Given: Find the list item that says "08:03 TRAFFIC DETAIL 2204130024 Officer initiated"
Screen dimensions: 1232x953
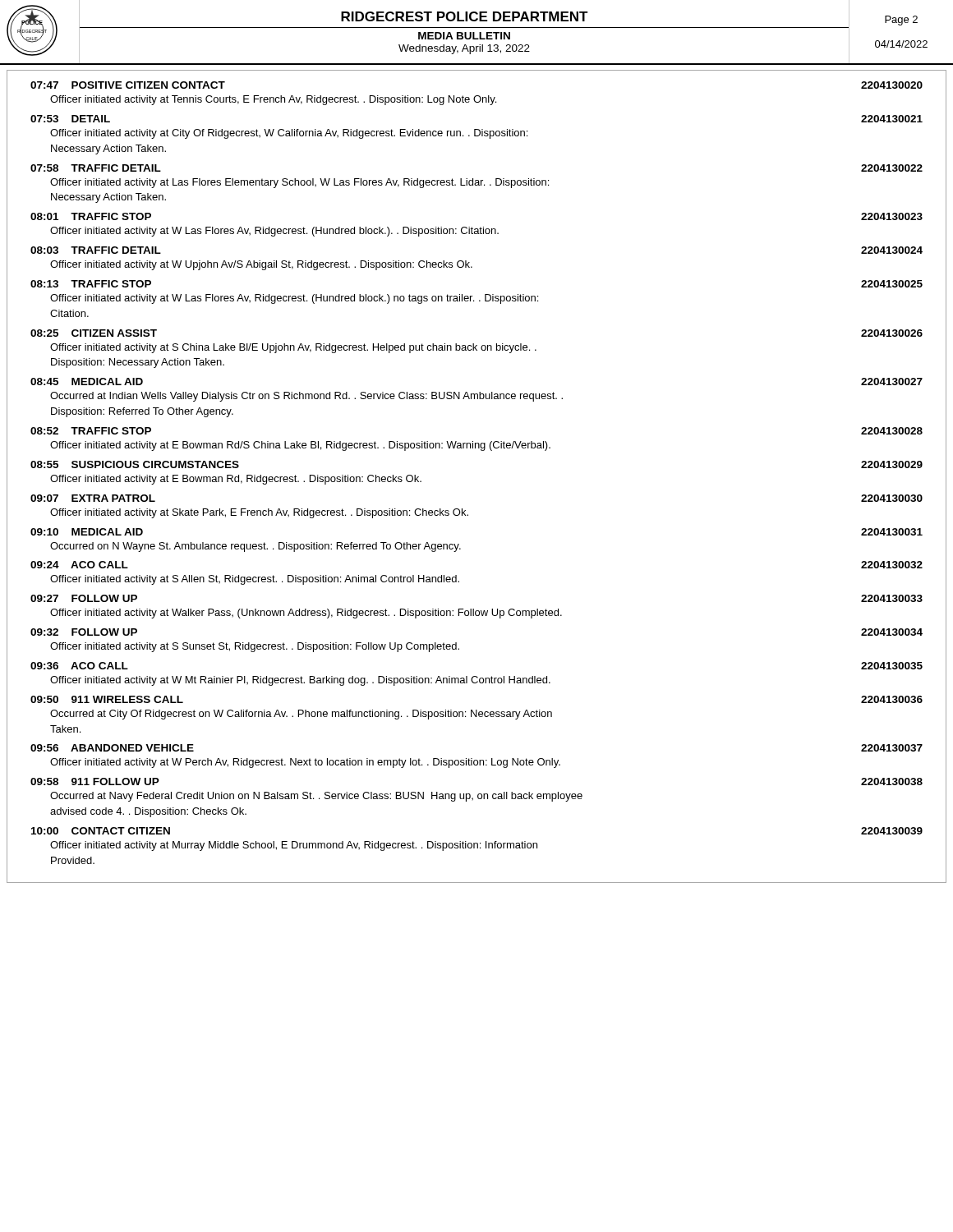Looking at the screenshot, I should point(476,258).
